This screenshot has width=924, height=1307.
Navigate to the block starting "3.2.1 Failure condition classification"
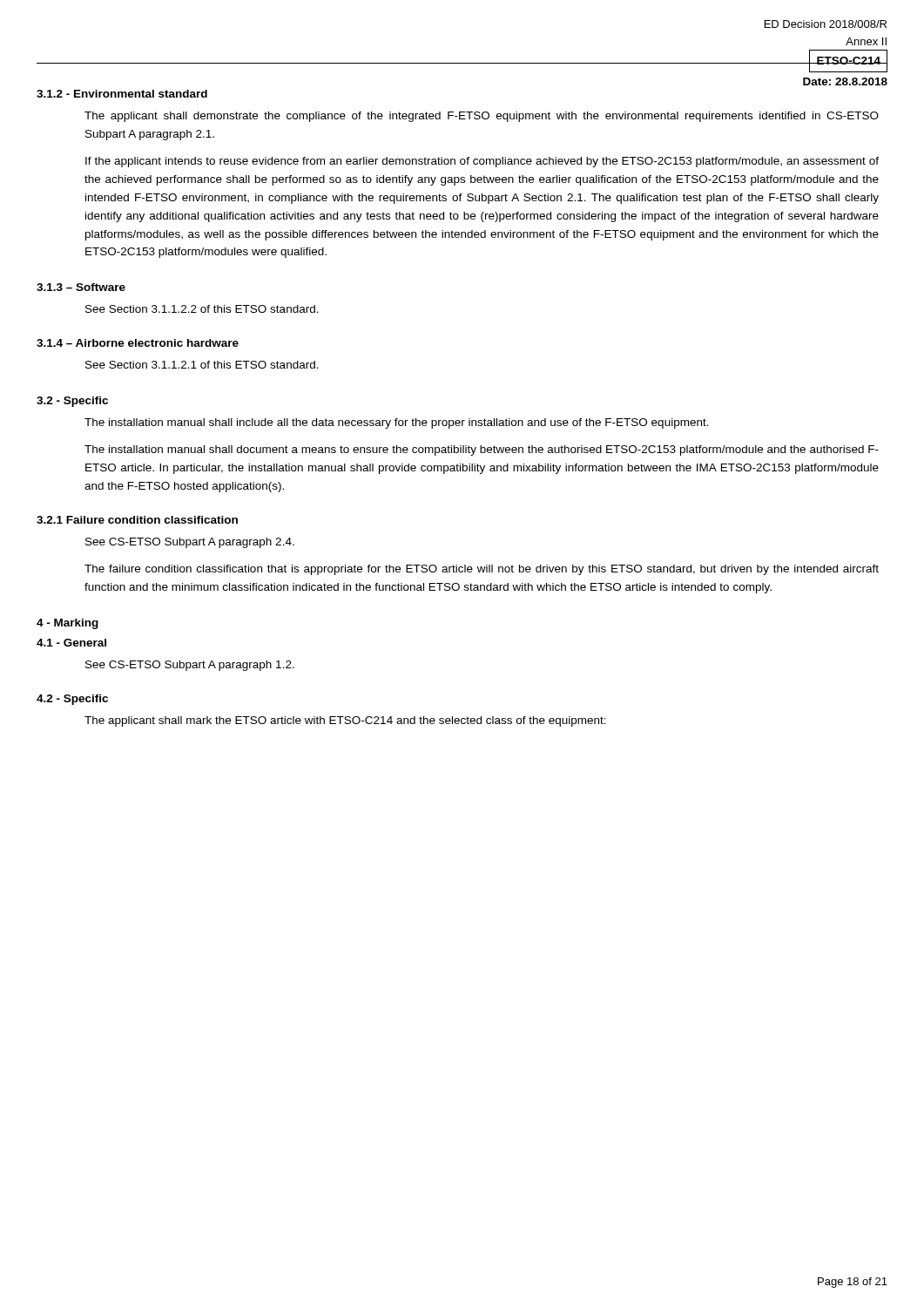click(138, 520)
